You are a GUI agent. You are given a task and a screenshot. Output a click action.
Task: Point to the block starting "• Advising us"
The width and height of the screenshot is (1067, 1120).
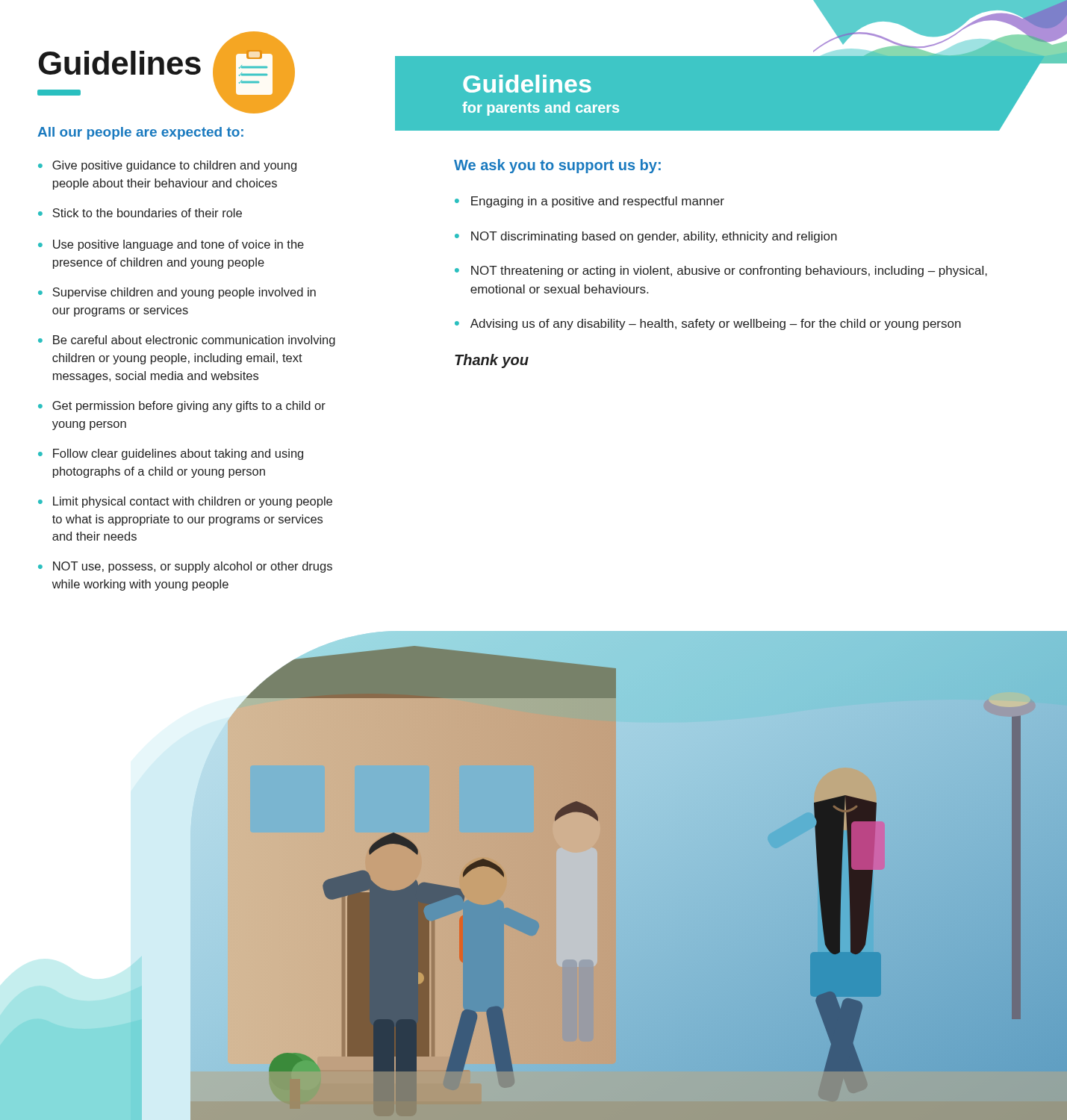(x=708, y=324)
